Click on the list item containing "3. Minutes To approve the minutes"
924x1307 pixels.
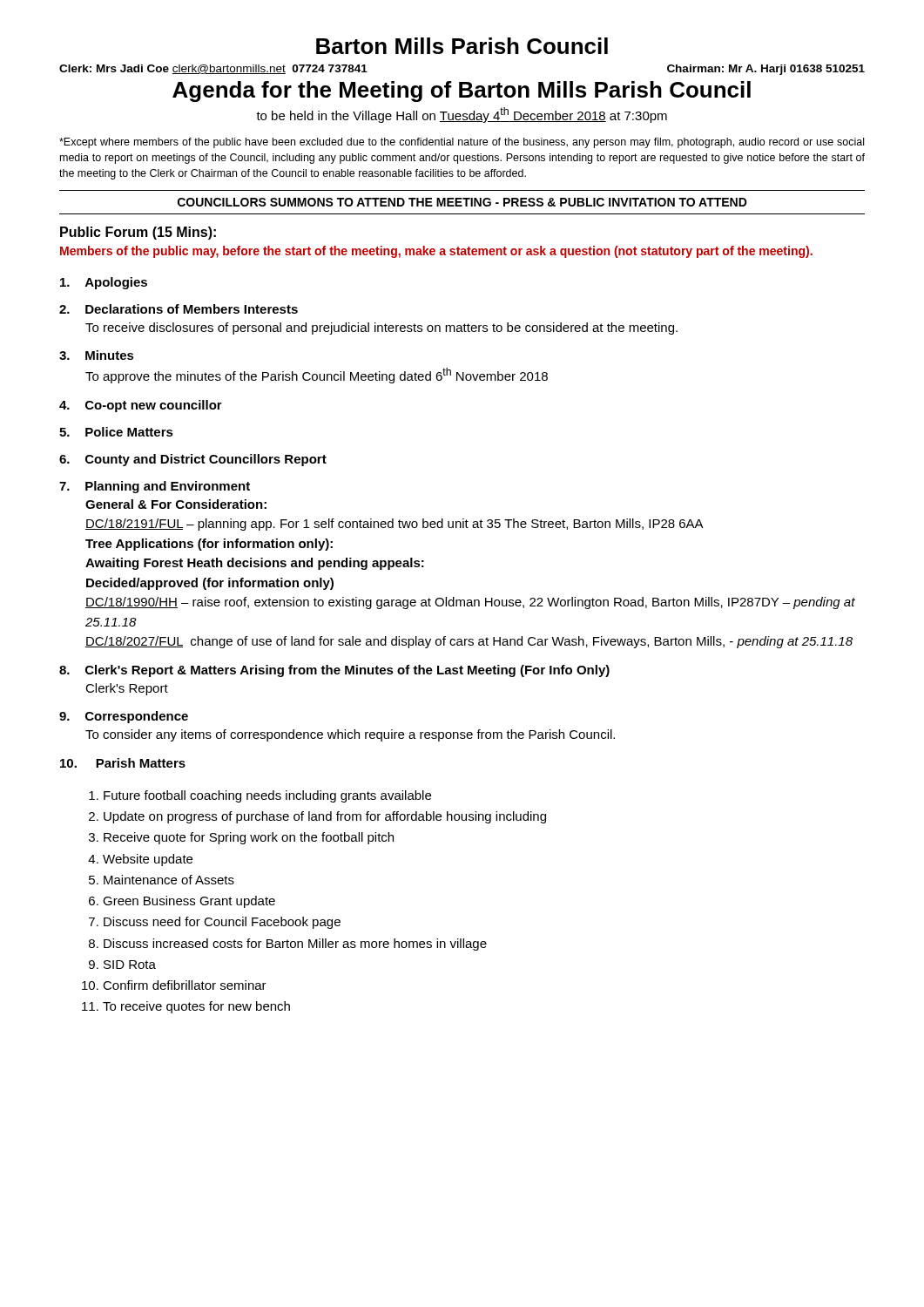(304, 366)
